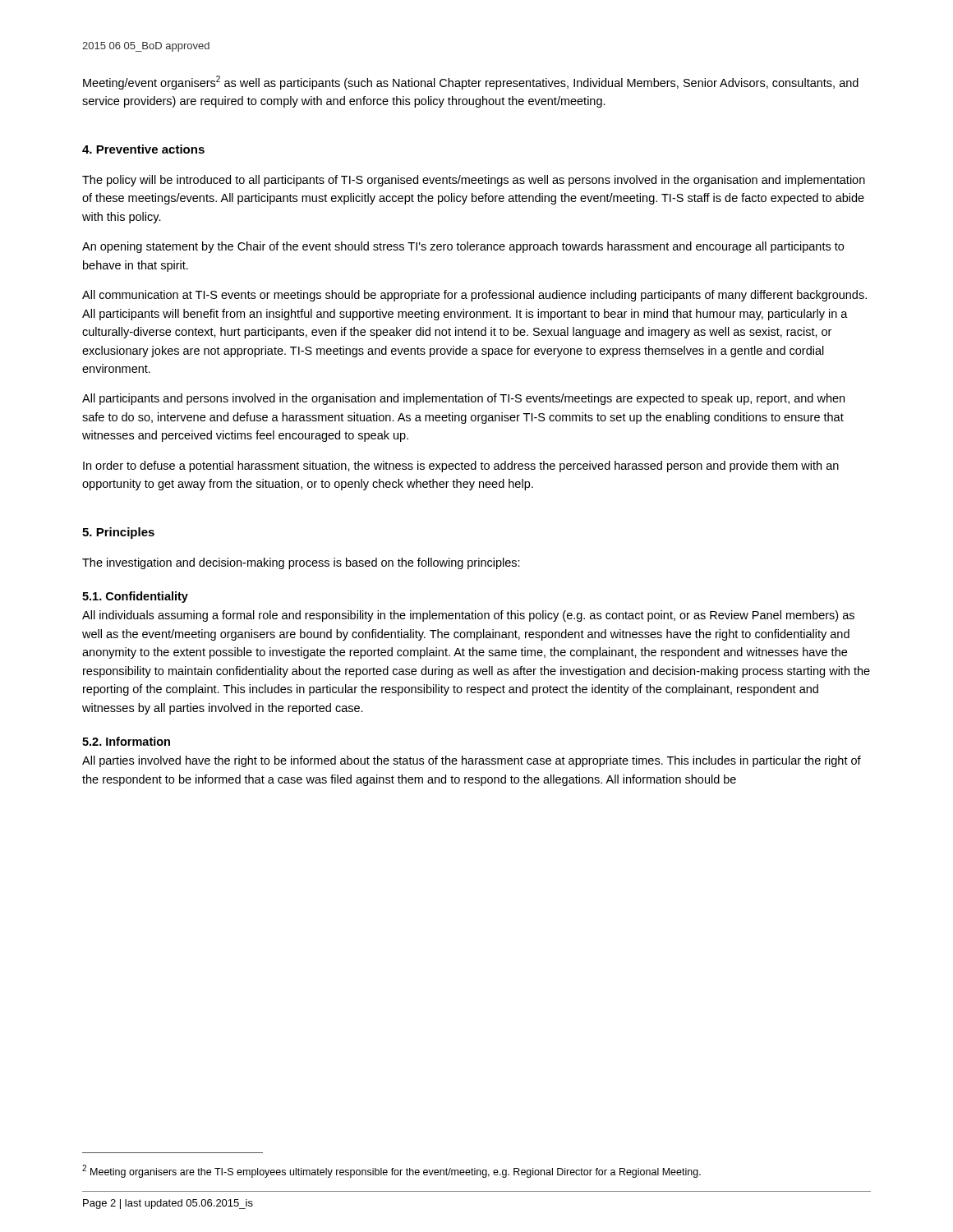
Task: Find "4. Preventive actions" on this page
Action: [143, 149]
